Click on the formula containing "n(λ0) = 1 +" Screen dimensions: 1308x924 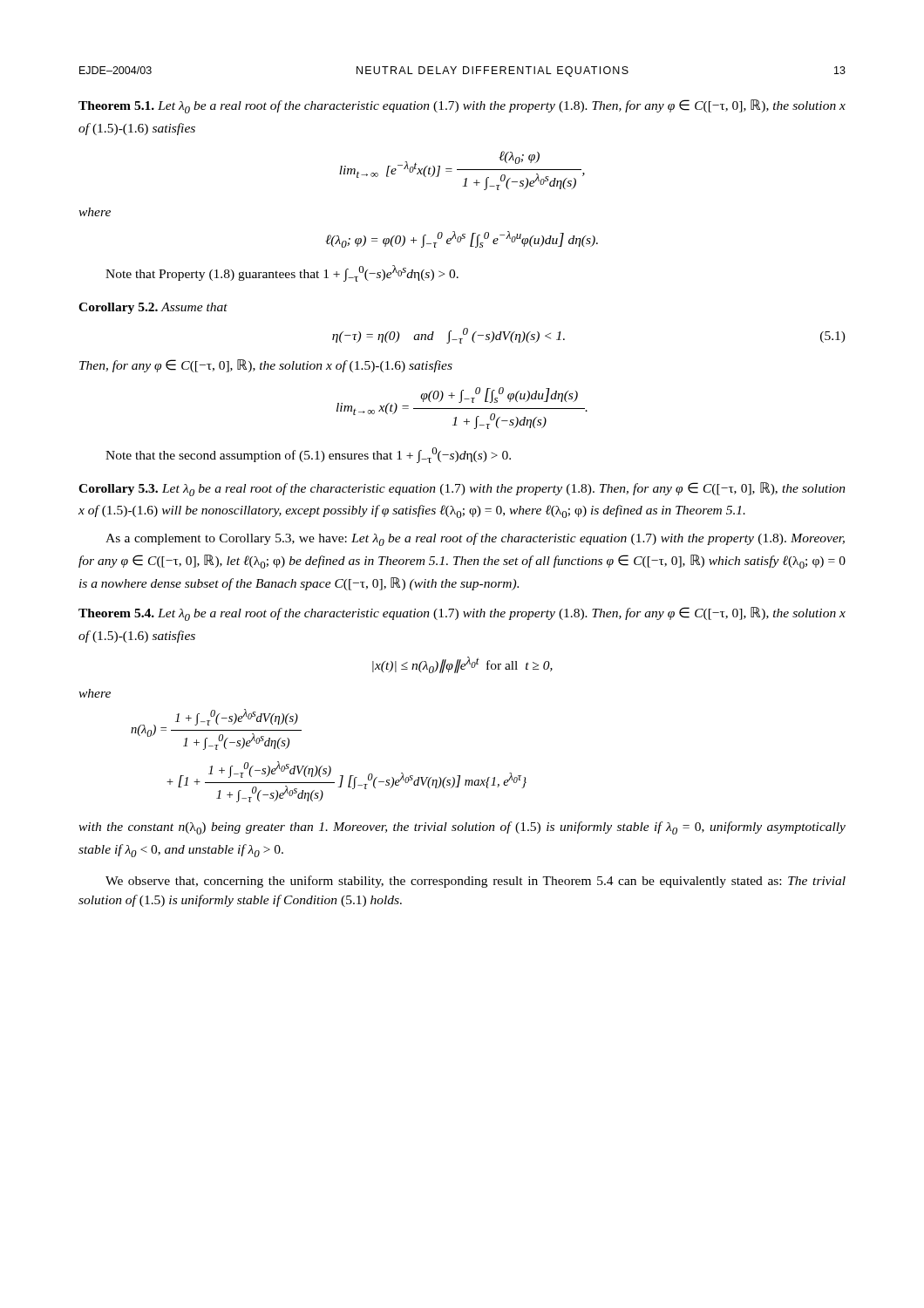(x=488, y=756)
